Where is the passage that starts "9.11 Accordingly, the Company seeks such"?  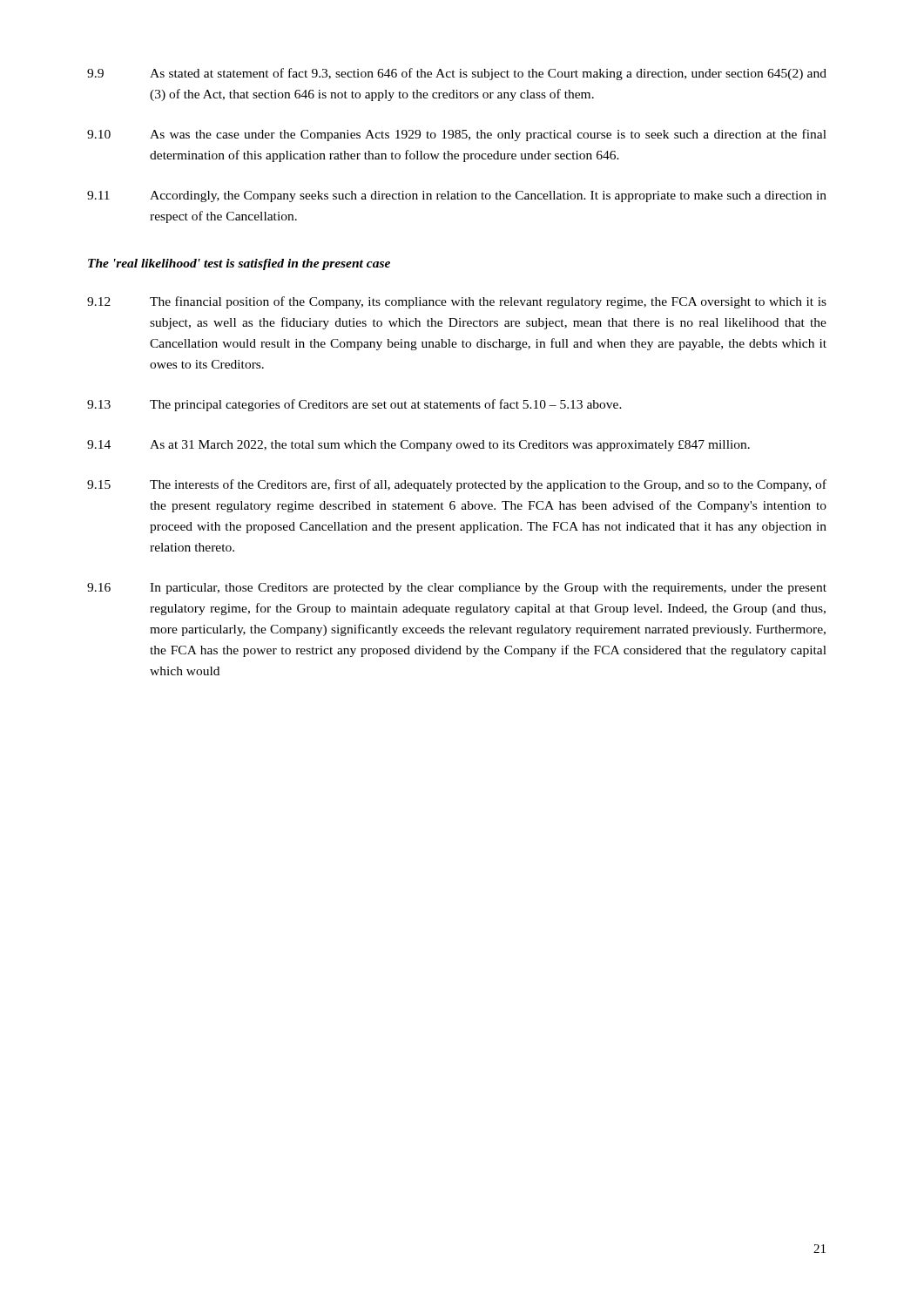point(457,206)
